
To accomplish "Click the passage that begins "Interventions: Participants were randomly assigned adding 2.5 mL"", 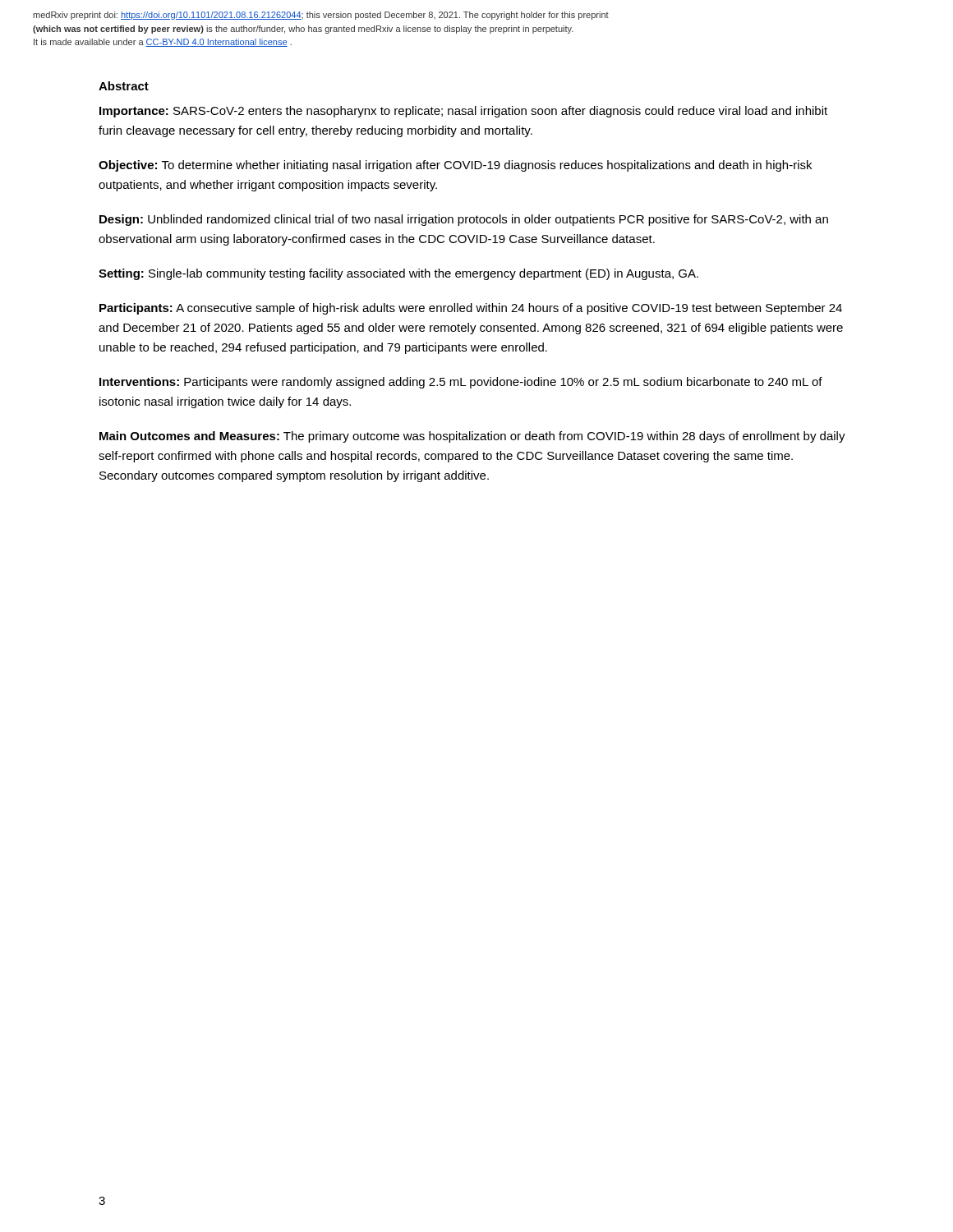I will pyautogui.click(x=460, y=391).
